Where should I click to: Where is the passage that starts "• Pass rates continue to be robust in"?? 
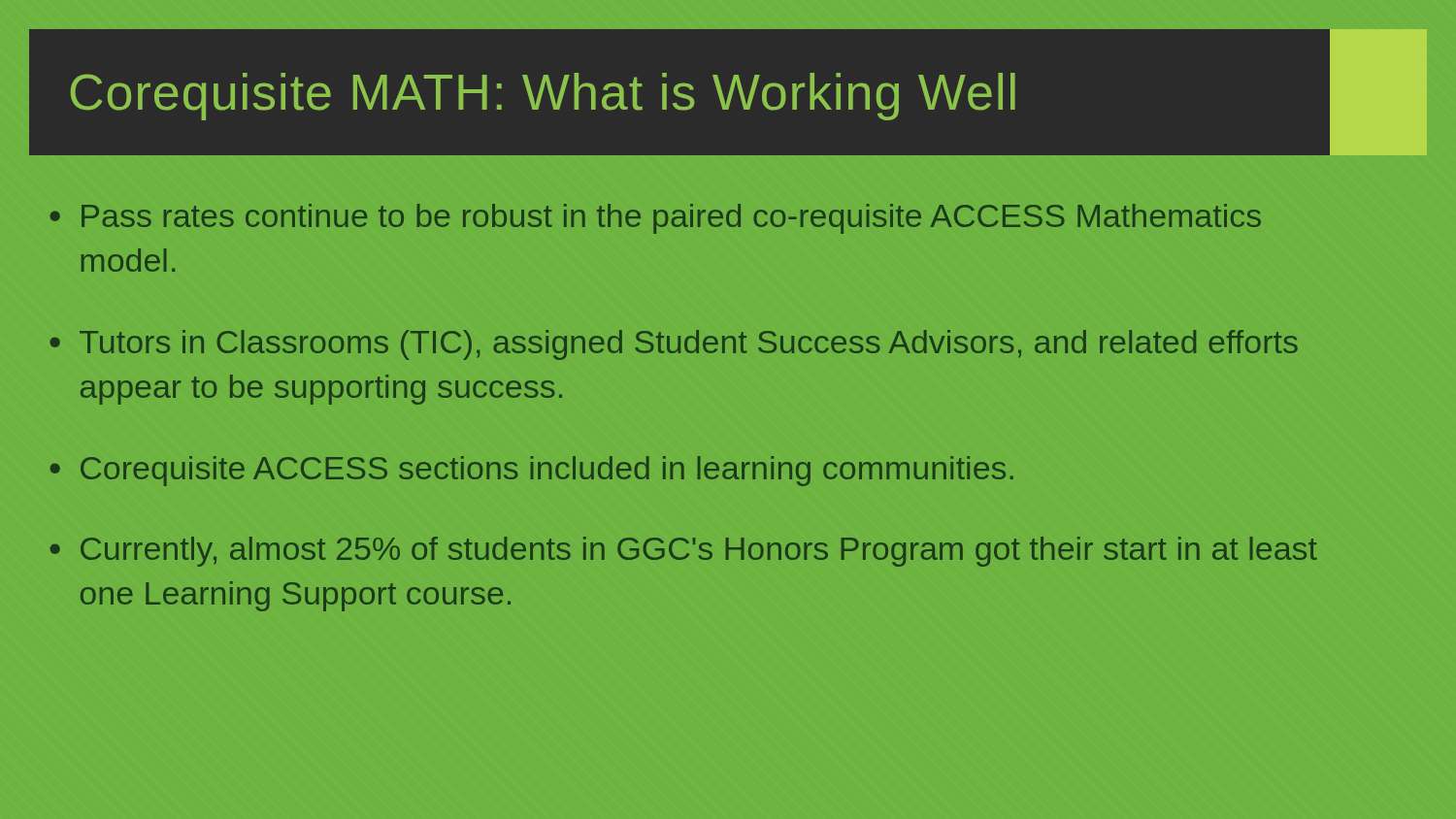point(704,239)
